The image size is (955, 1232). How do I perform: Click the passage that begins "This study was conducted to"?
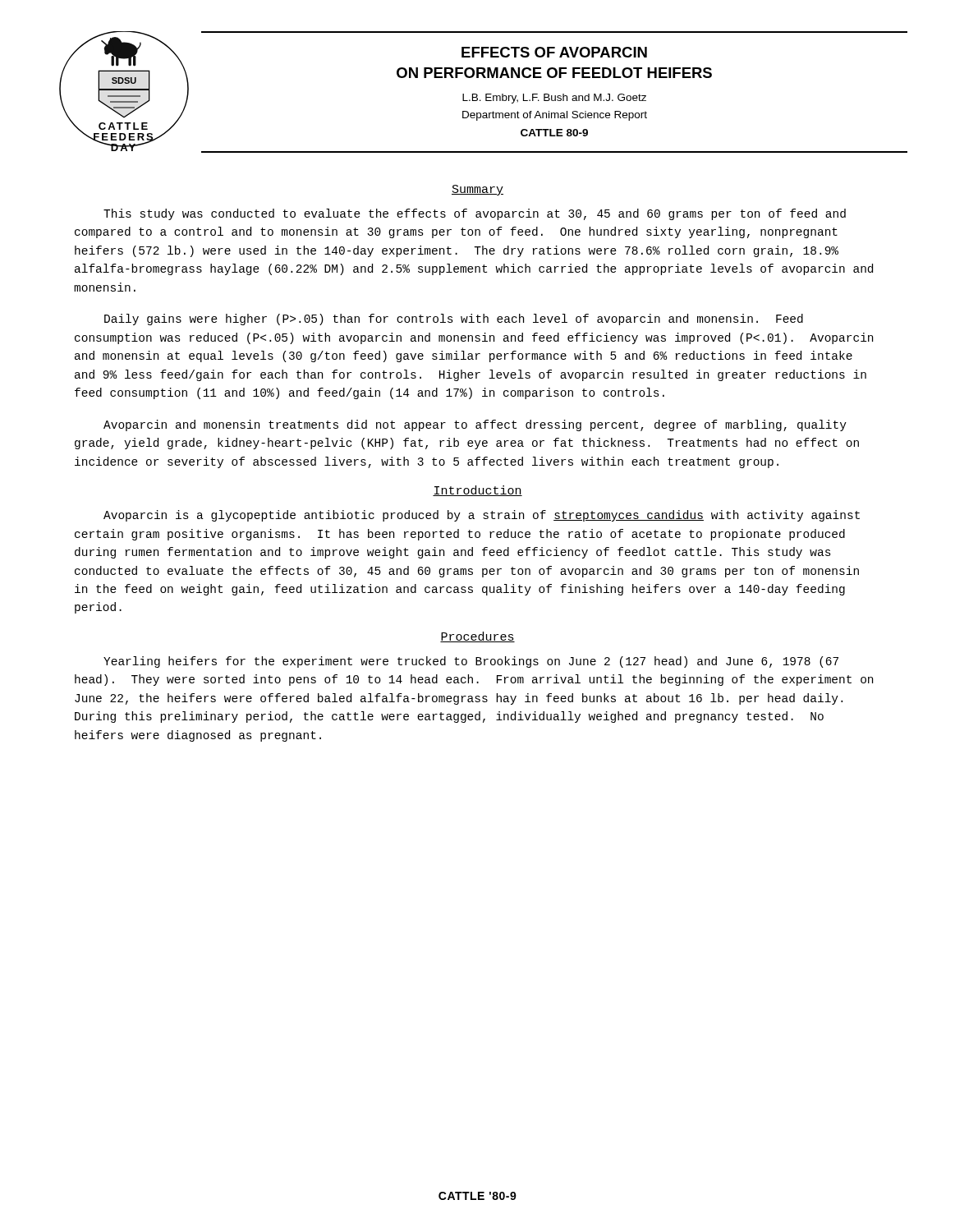[474, 251]
